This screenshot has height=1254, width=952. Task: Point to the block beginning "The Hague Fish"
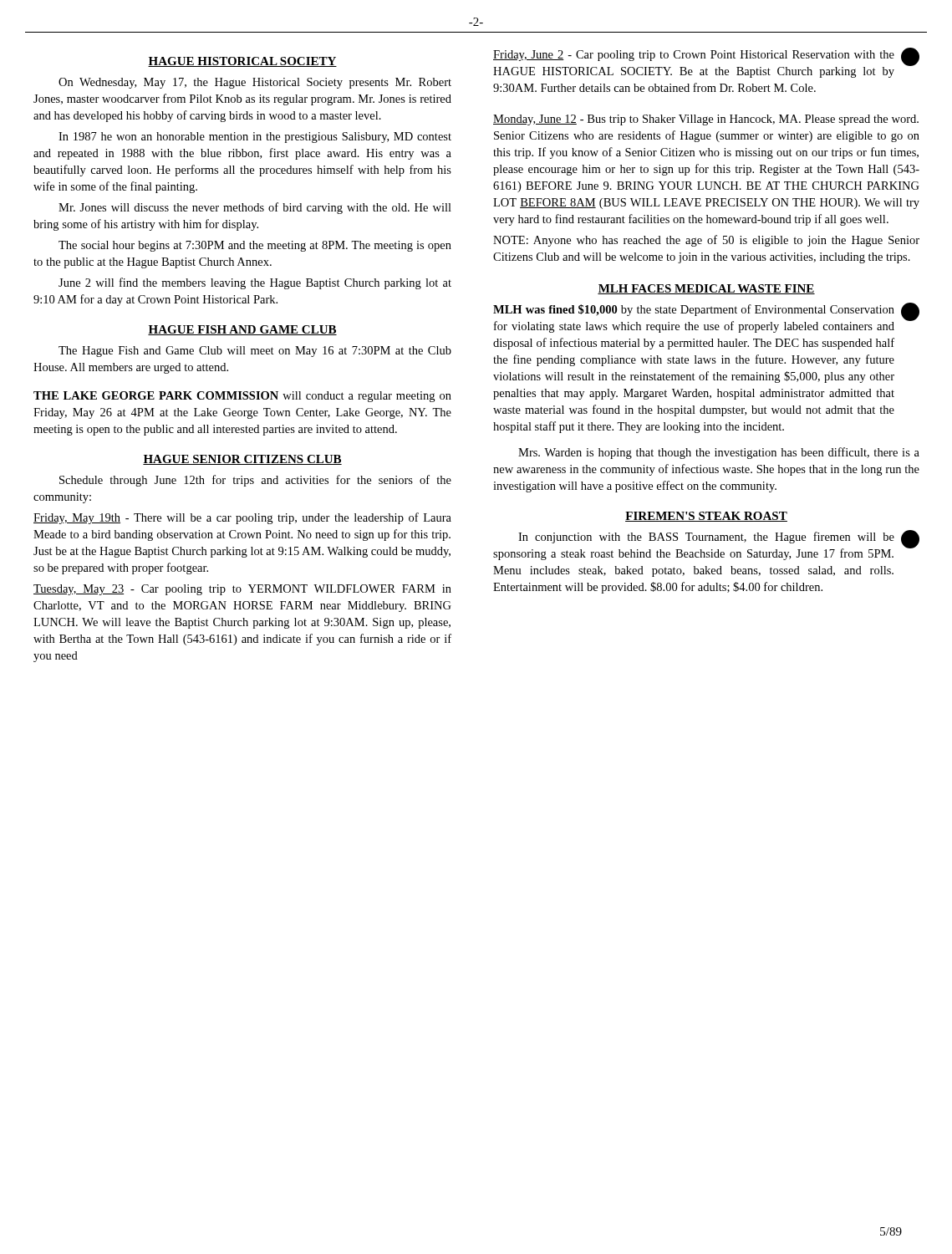click(242, 359)
